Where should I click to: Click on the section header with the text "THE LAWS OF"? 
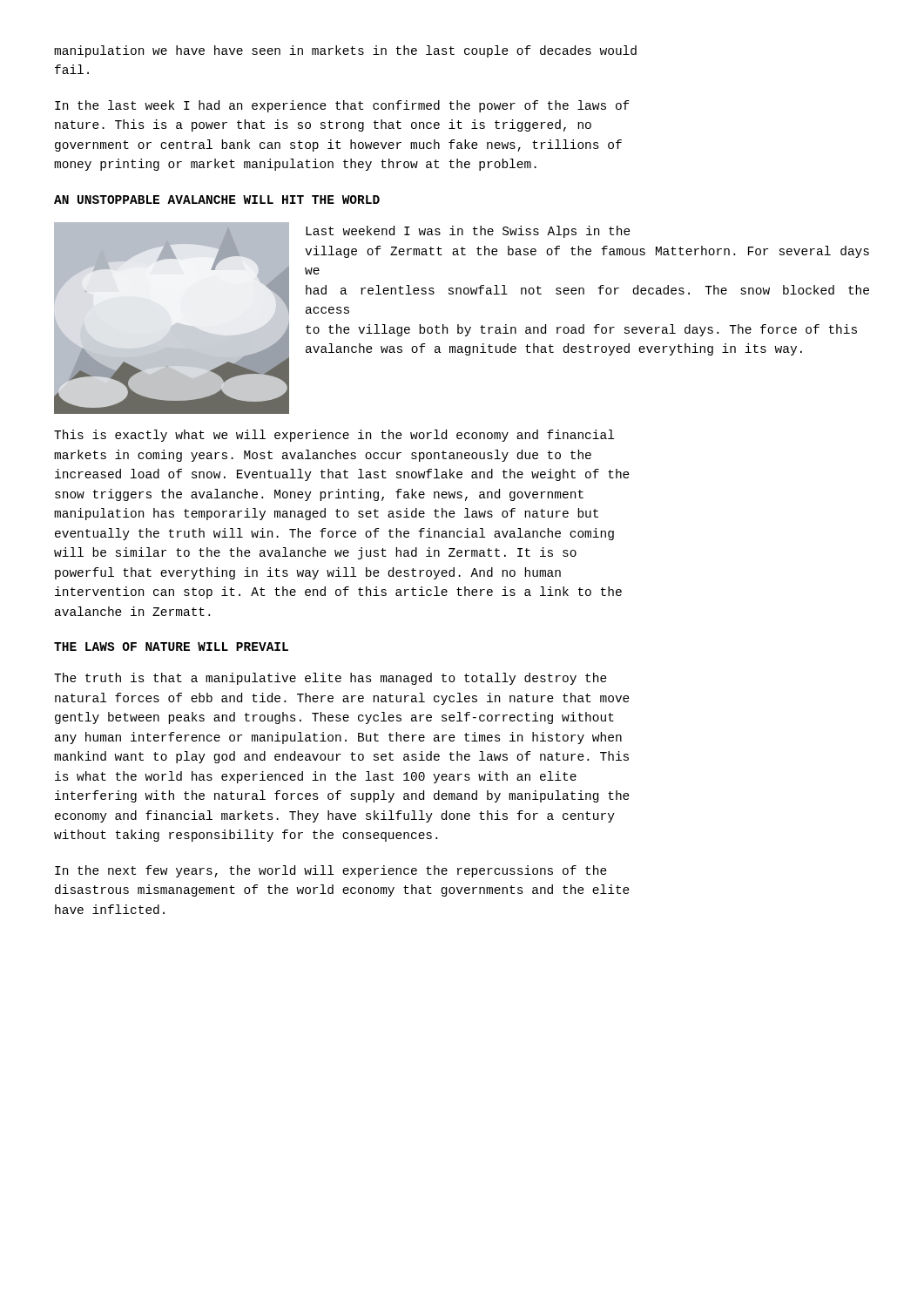(171, 647)
